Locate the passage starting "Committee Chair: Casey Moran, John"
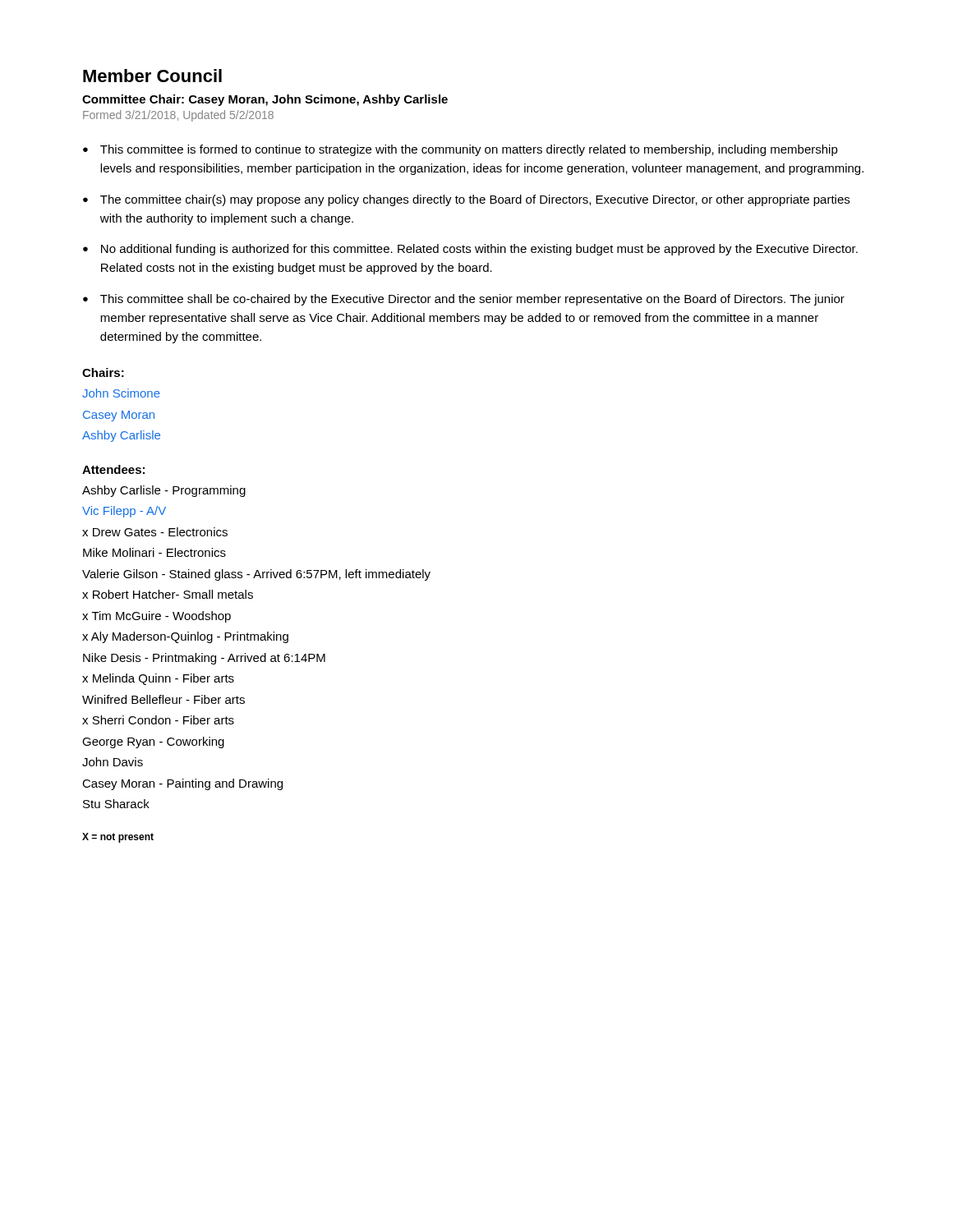 pyautogui.click(x=265, y=99)
